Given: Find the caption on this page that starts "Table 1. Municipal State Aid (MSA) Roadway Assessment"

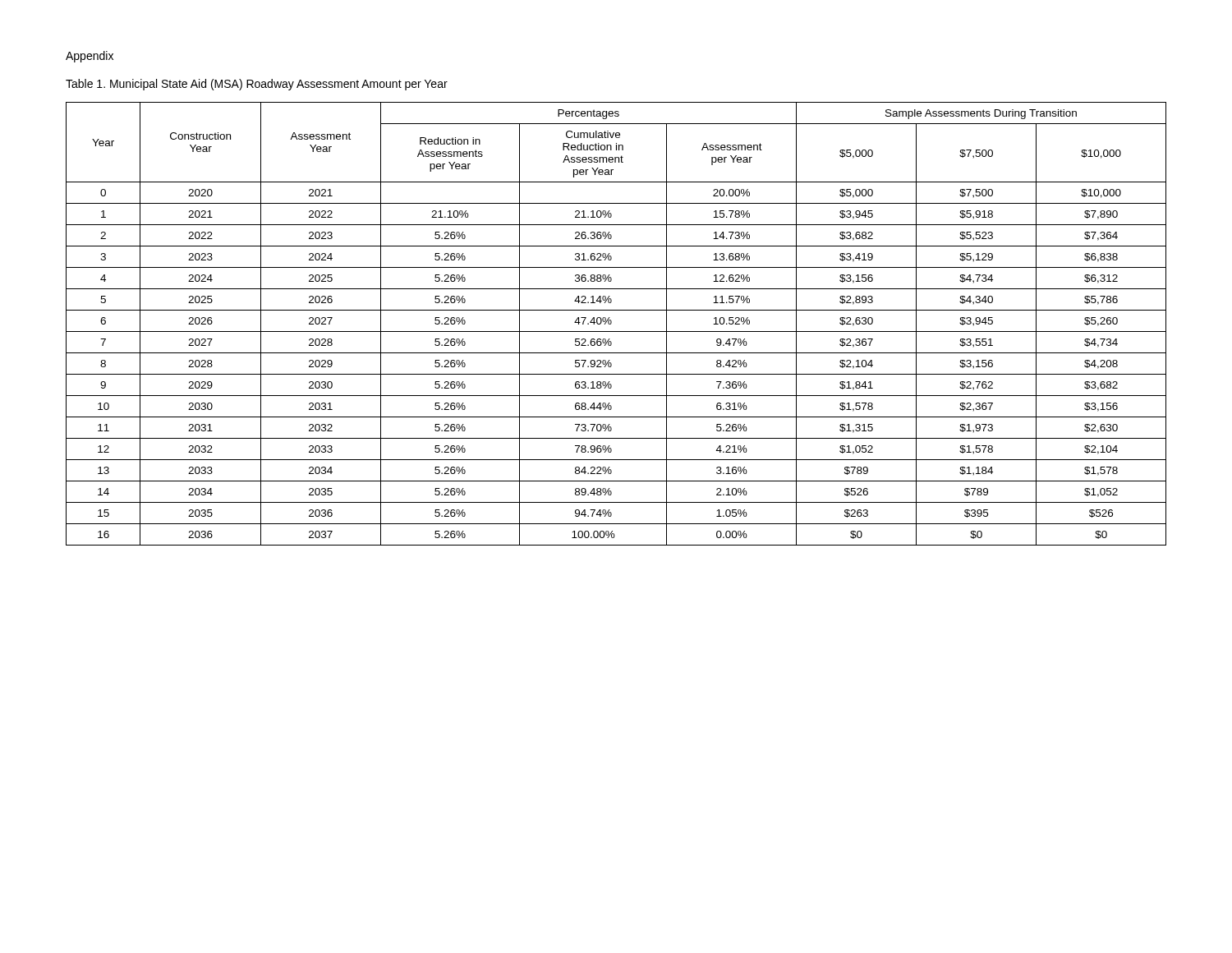Looking at the screenshot, I should [x=257, y=84].
